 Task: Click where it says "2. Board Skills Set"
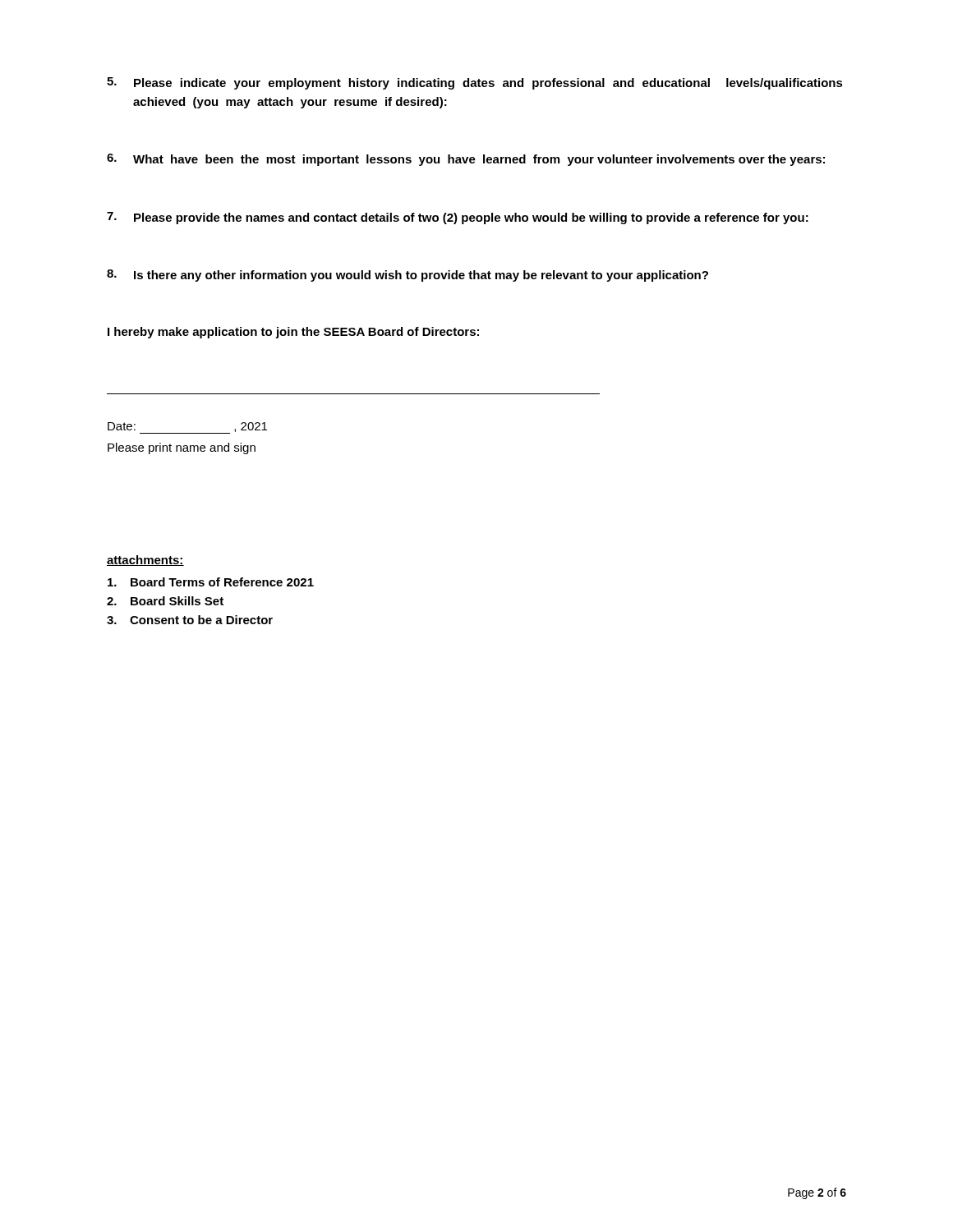pos(165,600)
